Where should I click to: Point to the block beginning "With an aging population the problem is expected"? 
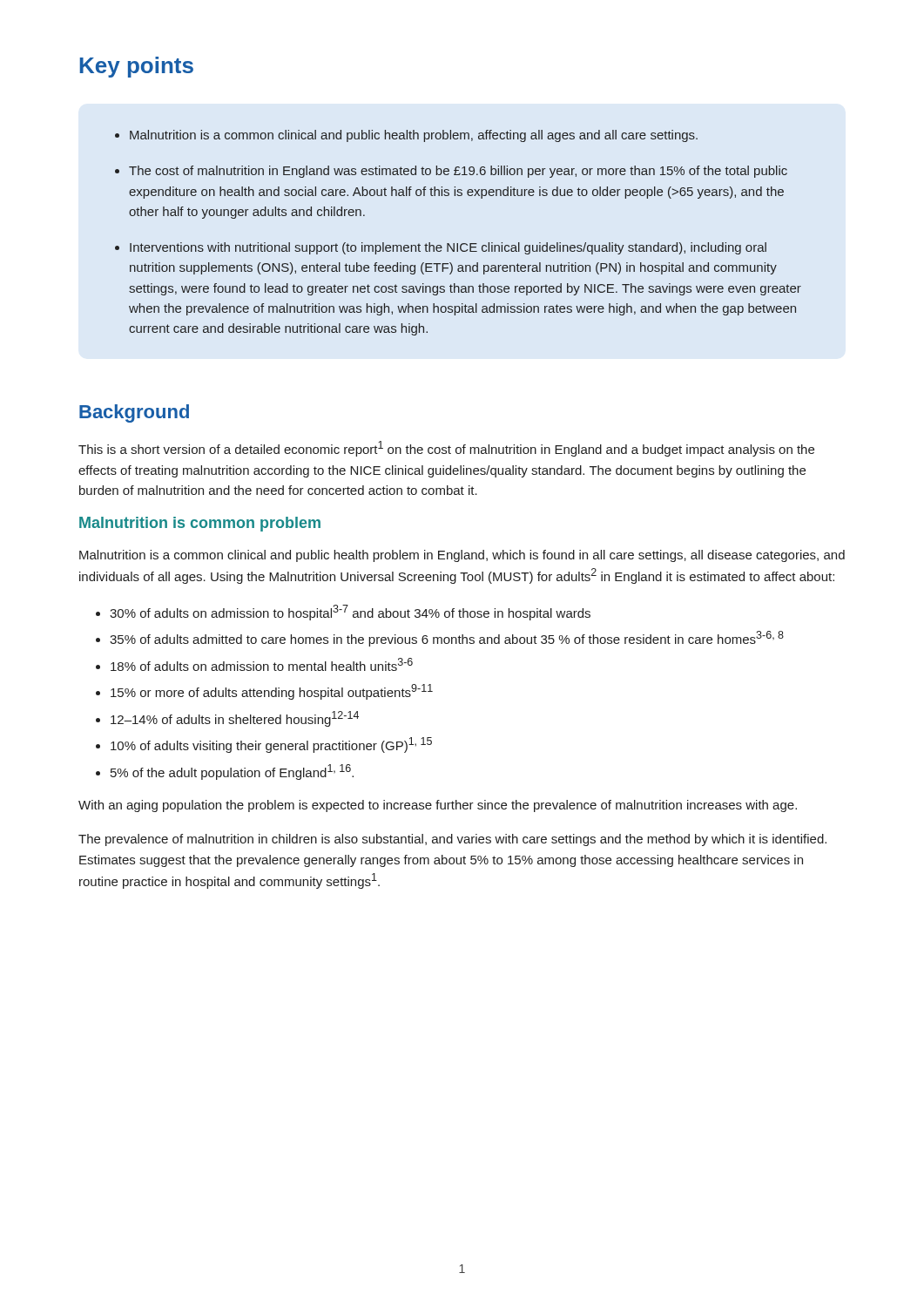pos(438,805)
